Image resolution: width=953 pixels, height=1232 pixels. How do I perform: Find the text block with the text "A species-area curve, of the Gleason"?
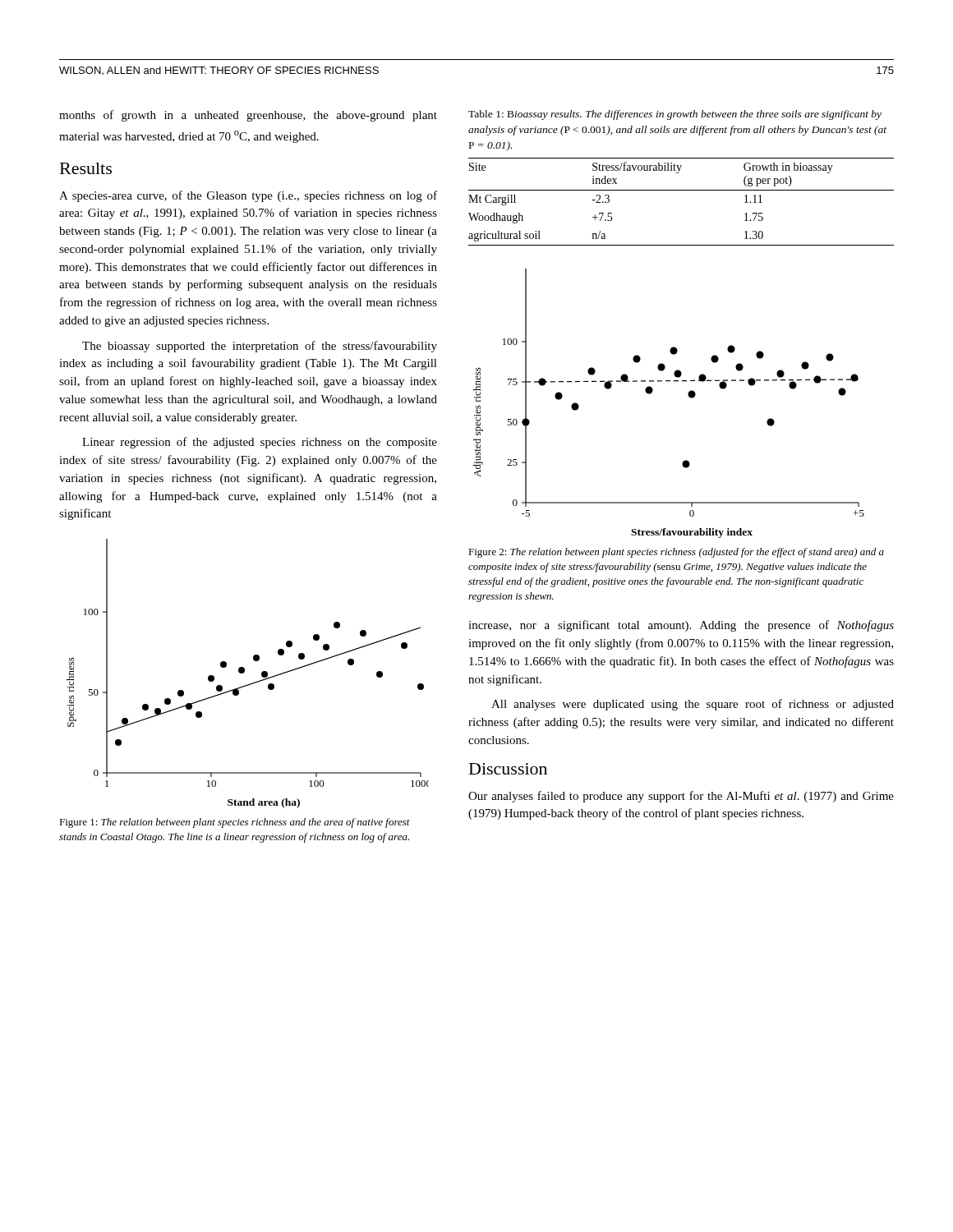248,355
